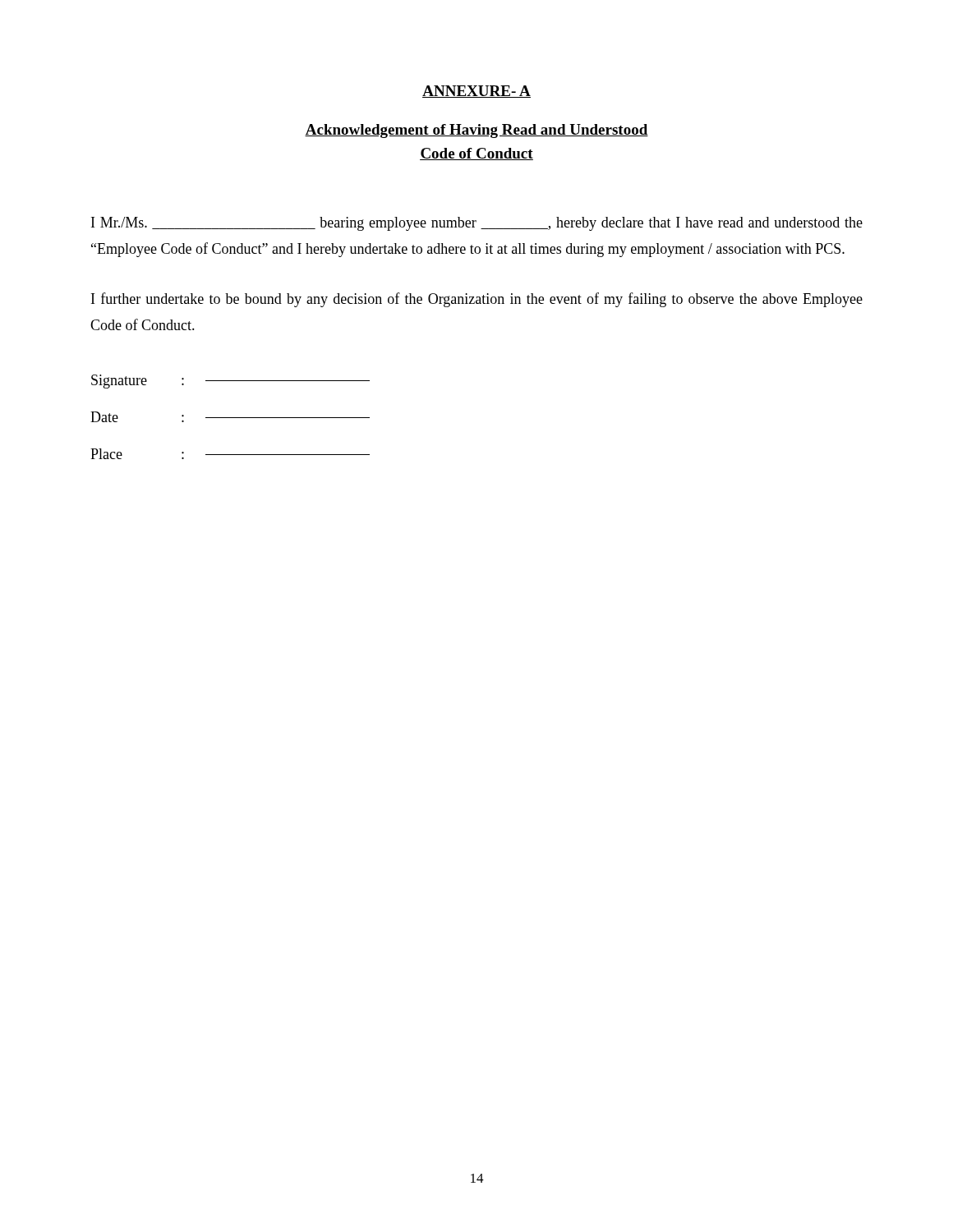The height and width of the screenshot is (1232, 953).
Task: Find the text block starting "I Mr./Ms. ______________________ bearing employee number"
Action: pyautogui.click(x=476, y=235)
